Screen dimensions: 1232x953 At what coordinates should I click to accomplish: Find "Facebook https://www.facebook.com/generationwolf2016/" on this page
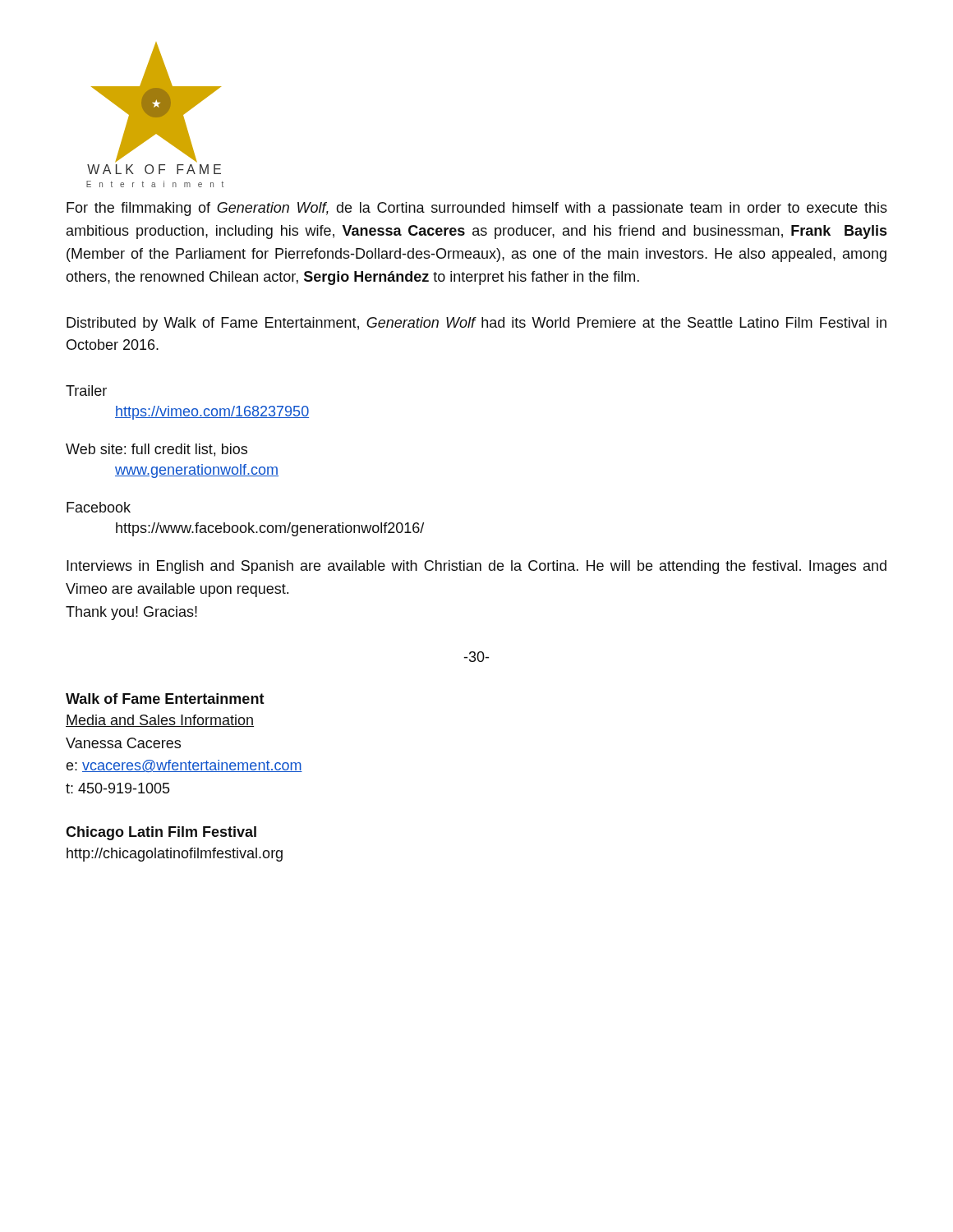coord(99,507)
